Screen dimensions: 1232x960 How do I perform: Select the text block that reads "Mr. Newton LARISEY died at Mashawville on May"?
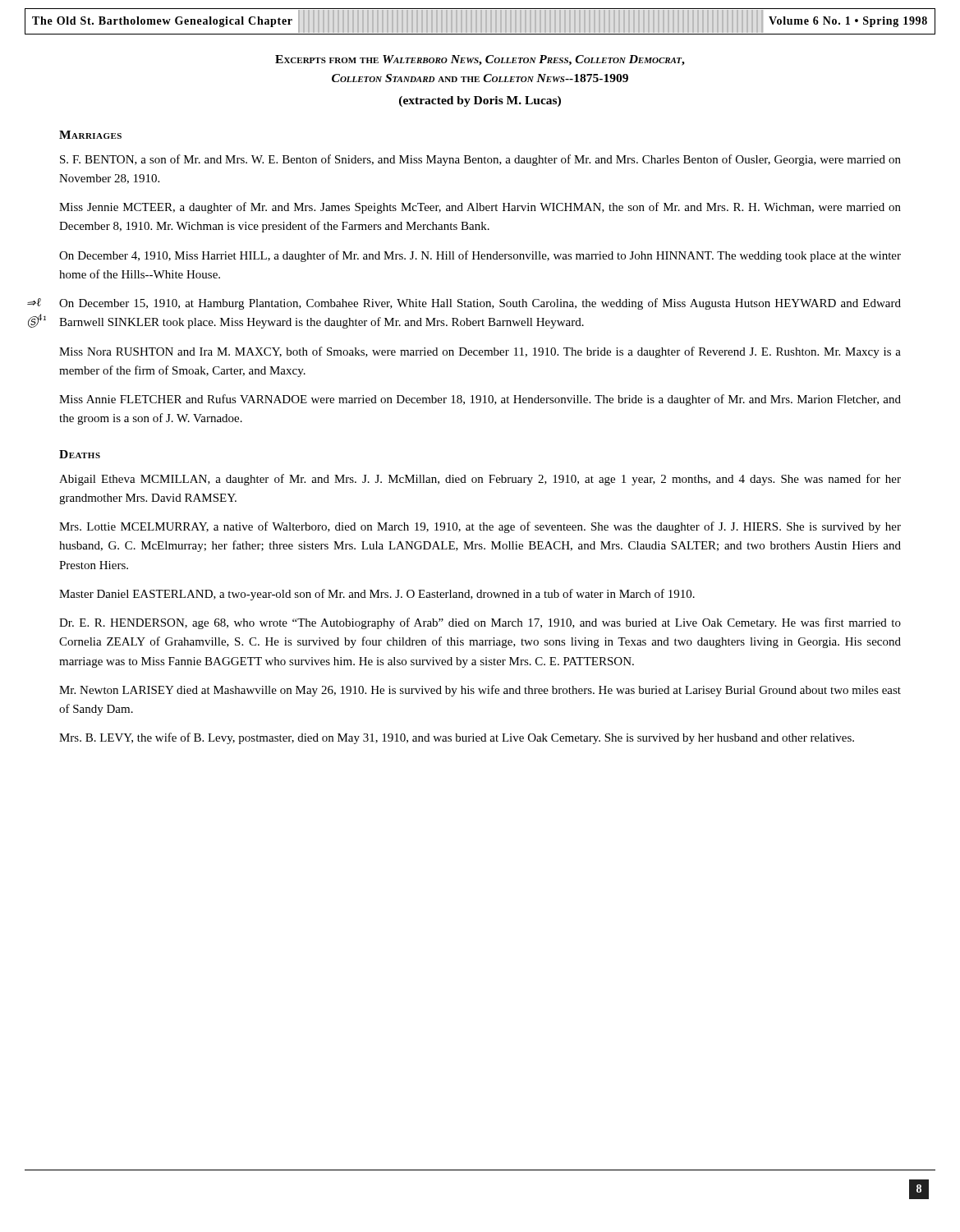480,699
